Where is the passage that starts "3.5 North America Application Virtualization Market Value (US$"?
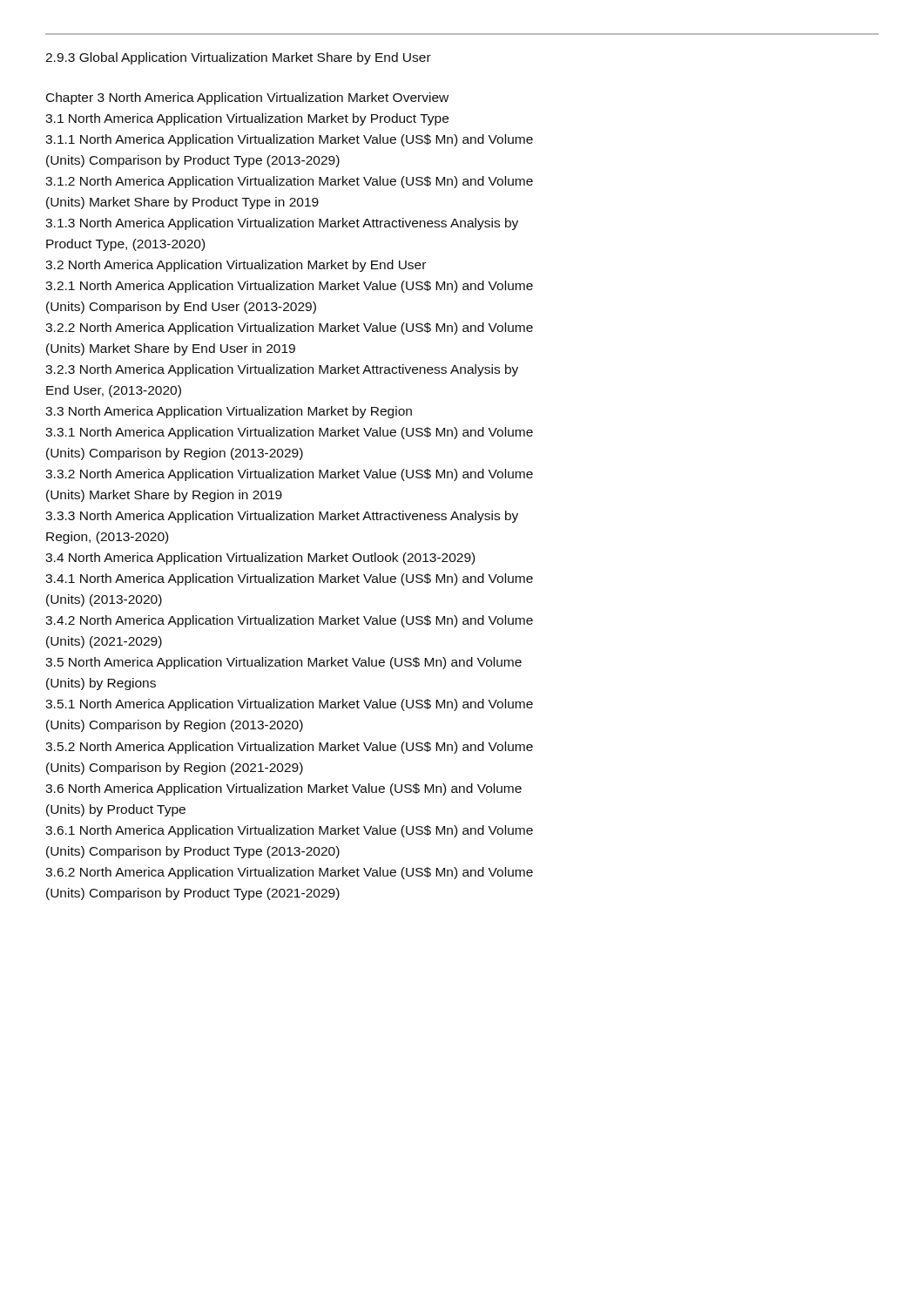This screenshot has width=924, height=1307. (x=284, y=673)
